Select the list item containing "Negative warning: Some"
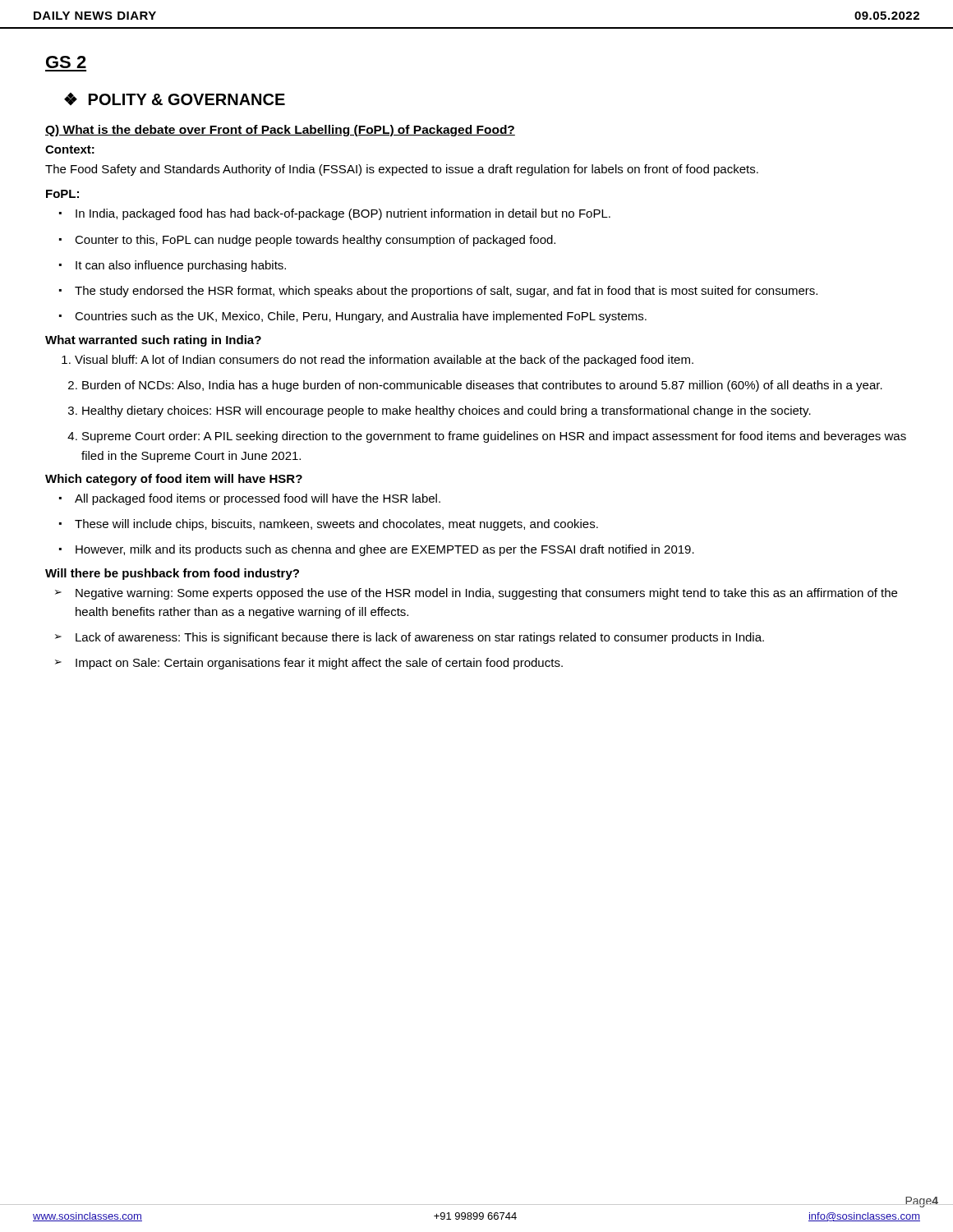 pyautogui.click(x=476, y=602)
